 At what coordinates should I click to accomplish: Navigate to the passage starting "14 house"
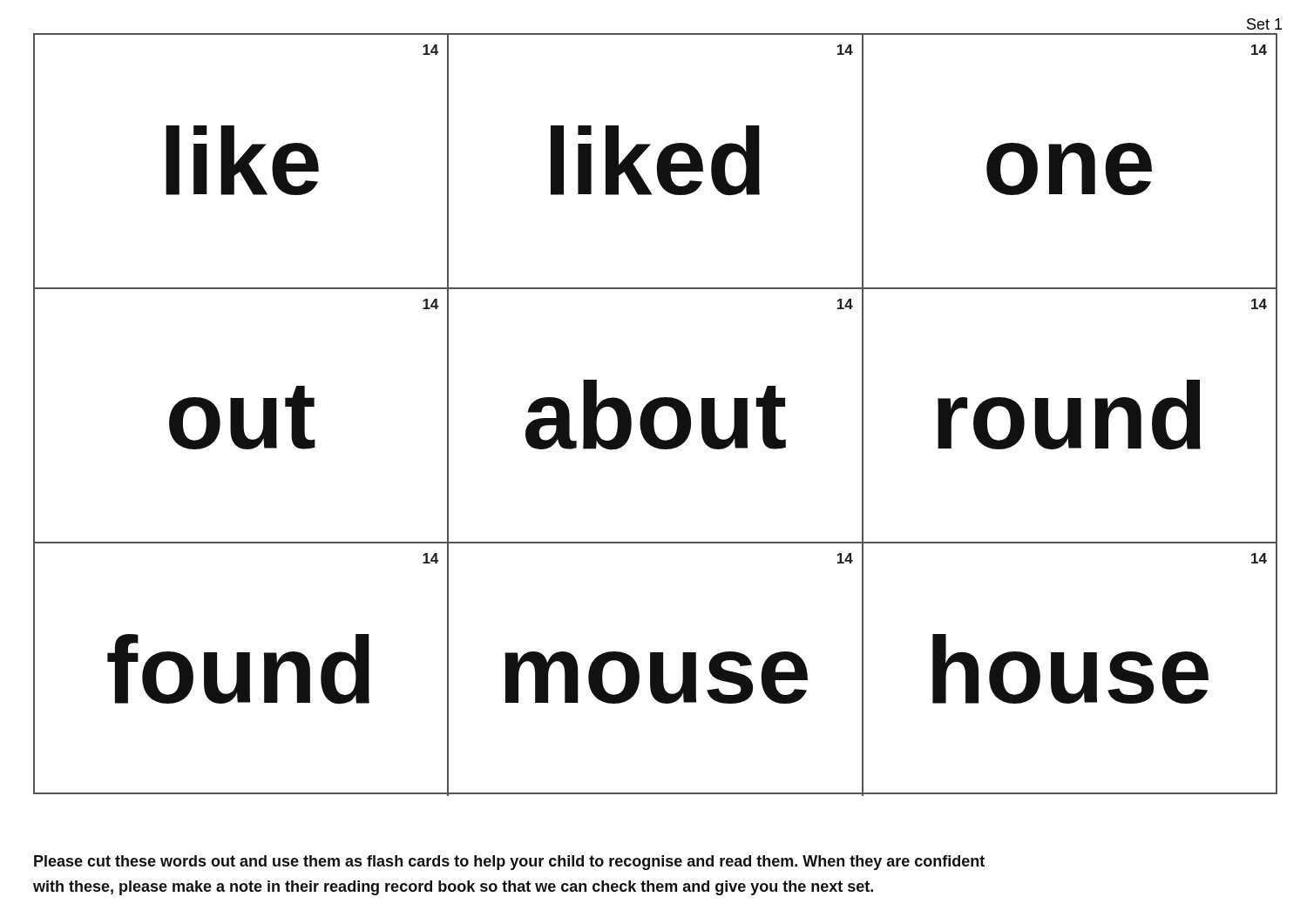click(1097, 637)
